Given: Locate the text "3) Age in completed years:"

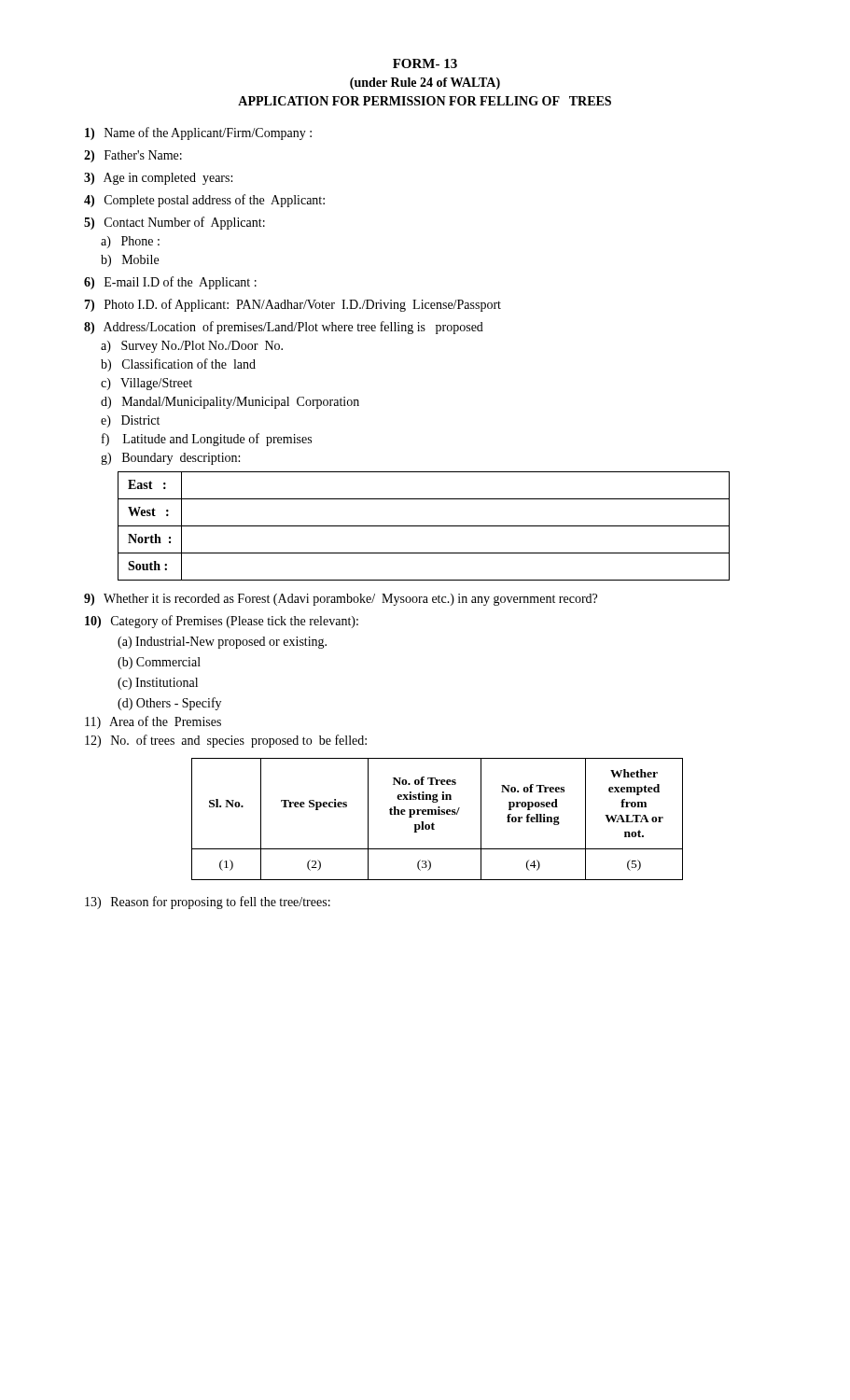Looking at the screenshot, I should [x=159, y=178].
